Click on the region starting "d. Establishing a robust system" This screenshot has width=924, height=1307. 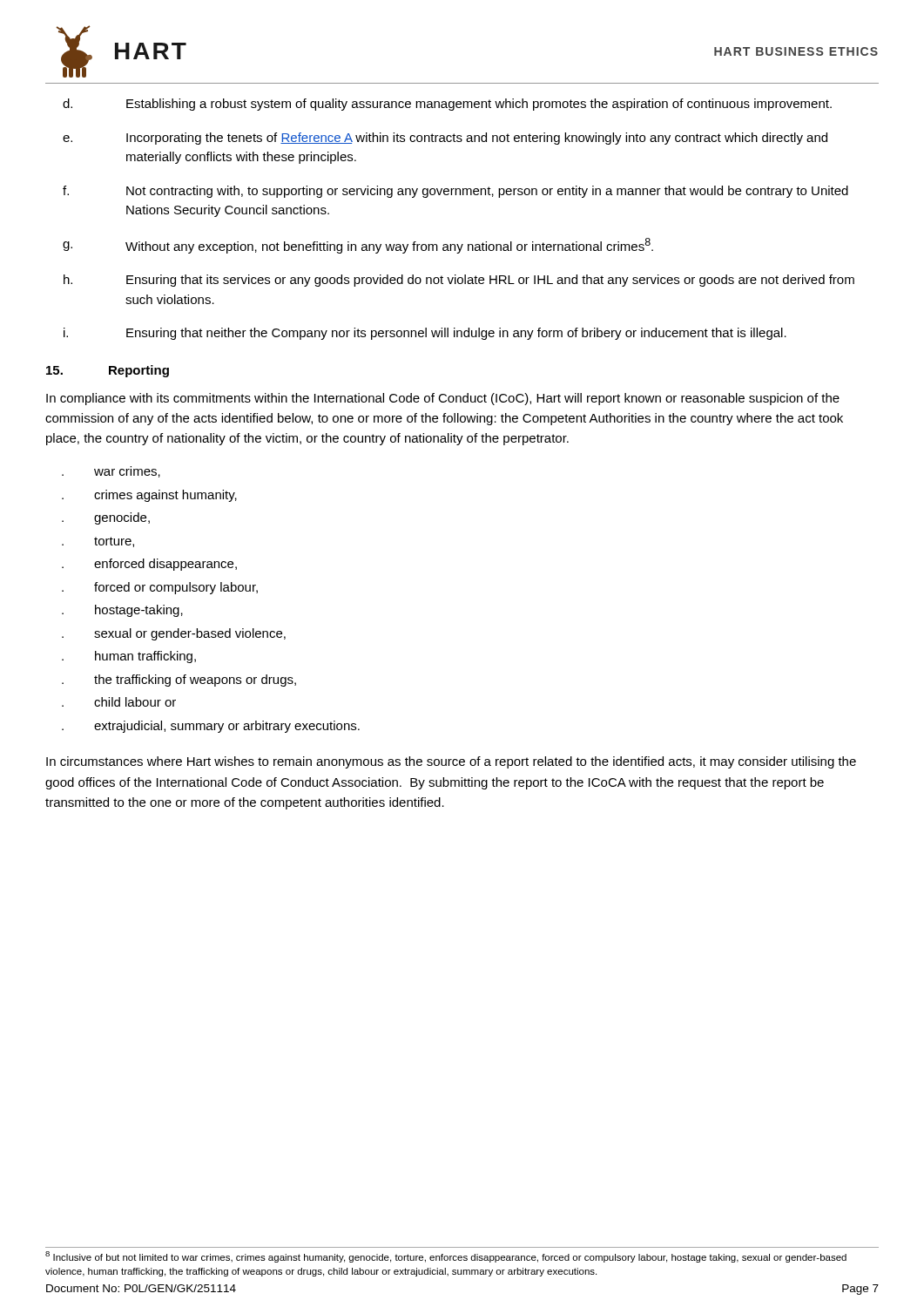462,104
